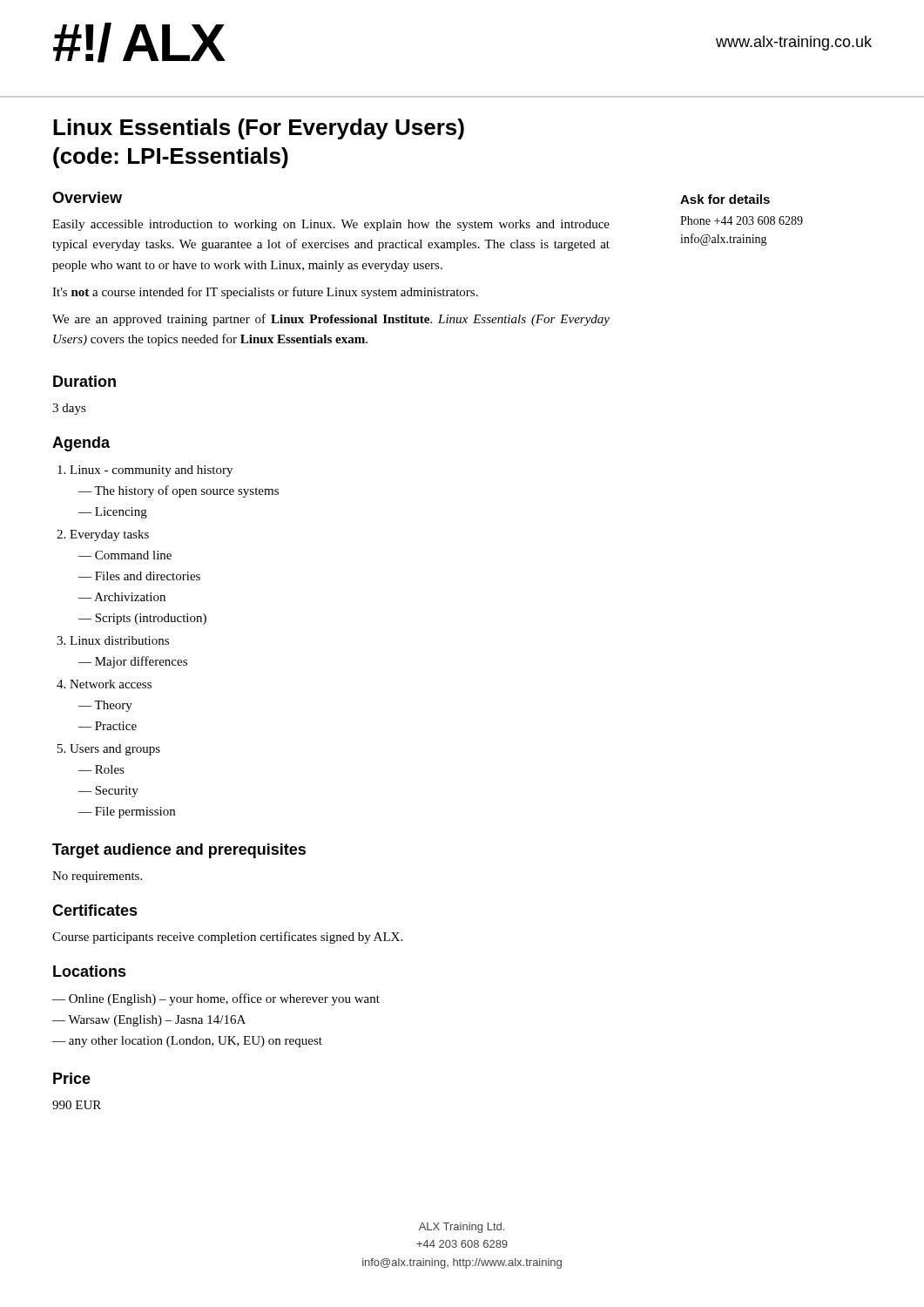Viewport: 924px width, 1307px height.
Task: Point to "Network access Theory Practice"
Action: click(x=111, y=684)
